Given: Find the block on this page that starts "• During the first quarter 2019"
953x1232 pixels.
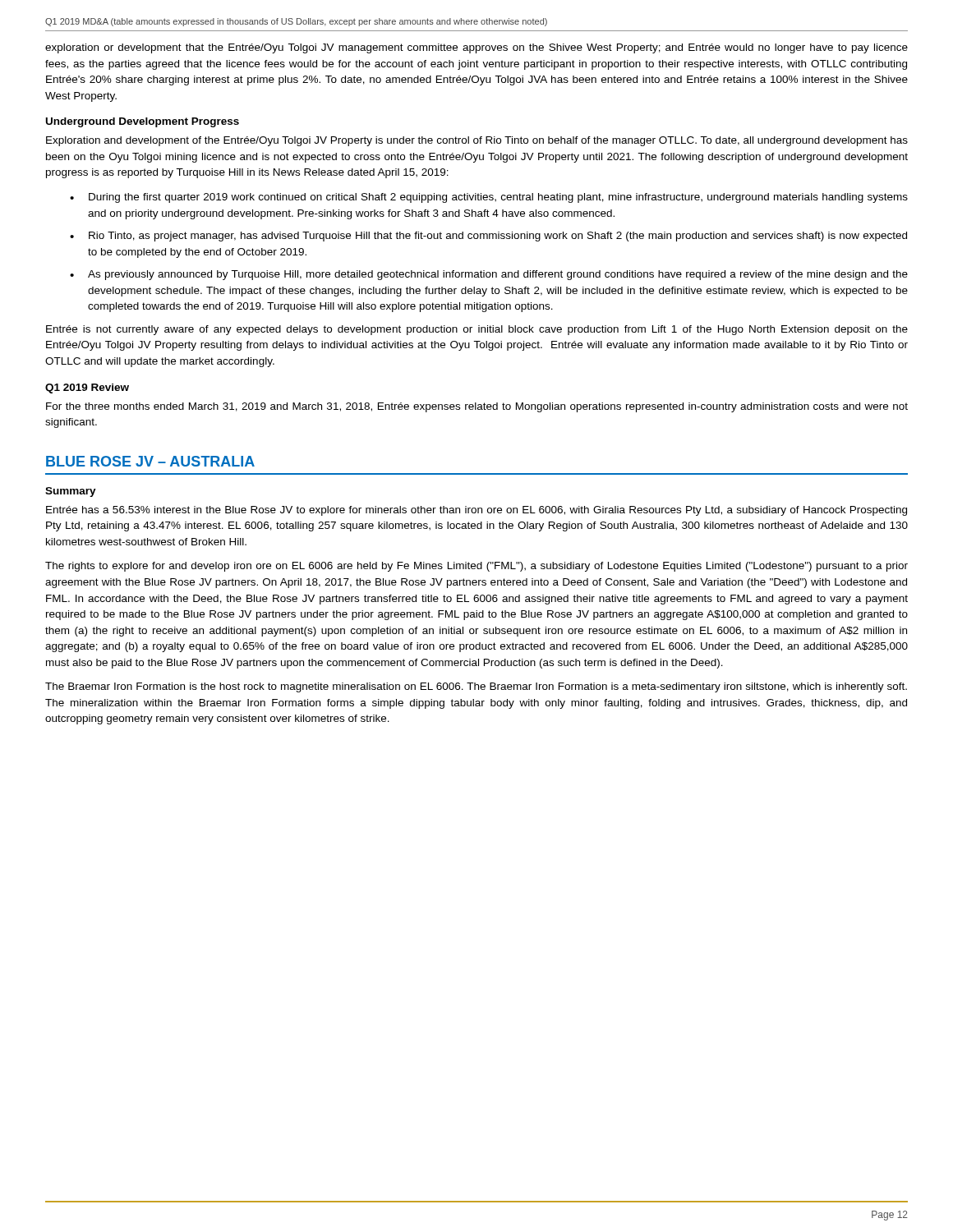Looking at the screenshot, I should (x=489, y=205).
